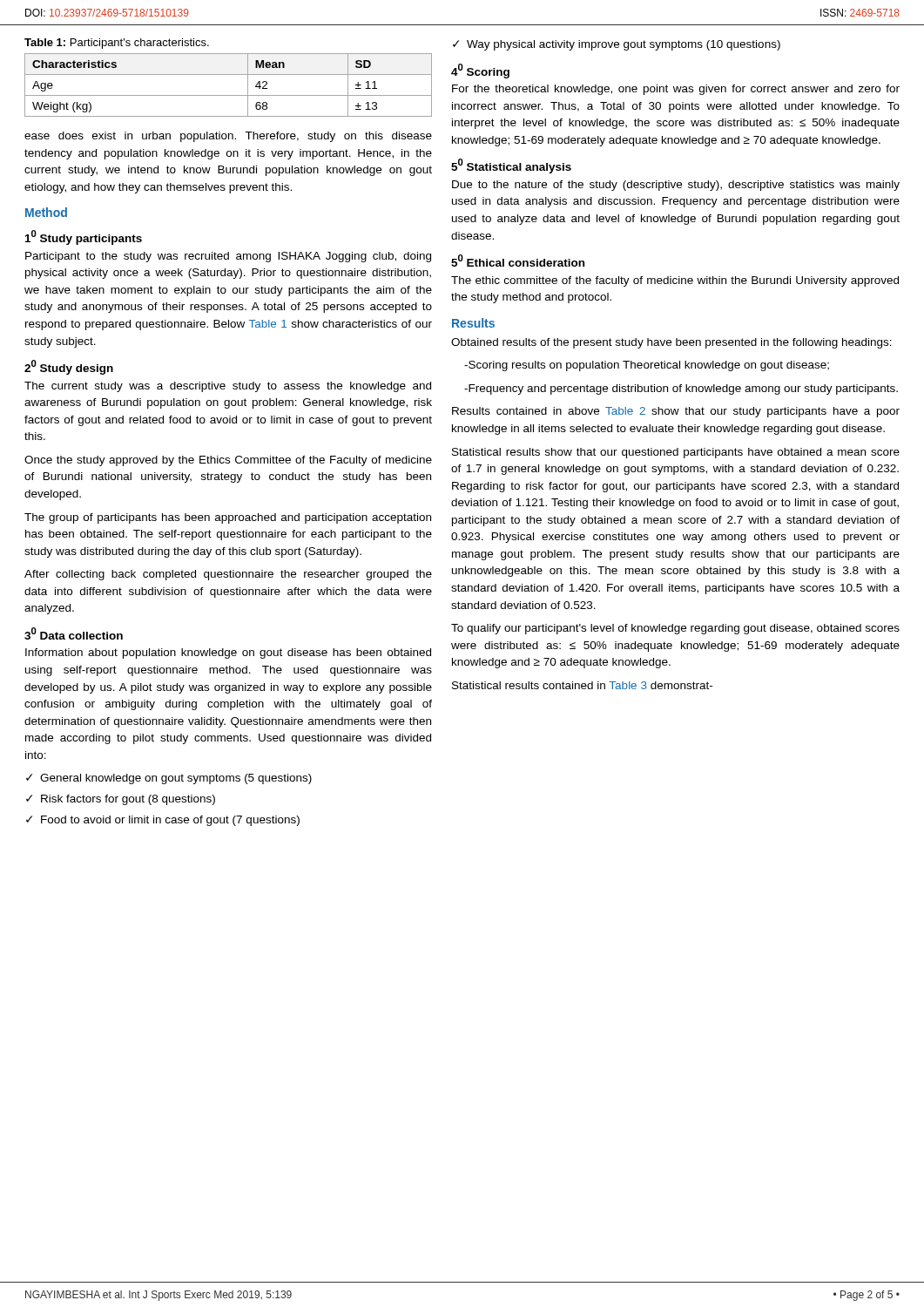Click the passage that begins "Scoring results on"
The width and height of the screenshot is (924, 1307).
(x=675, y=365)
